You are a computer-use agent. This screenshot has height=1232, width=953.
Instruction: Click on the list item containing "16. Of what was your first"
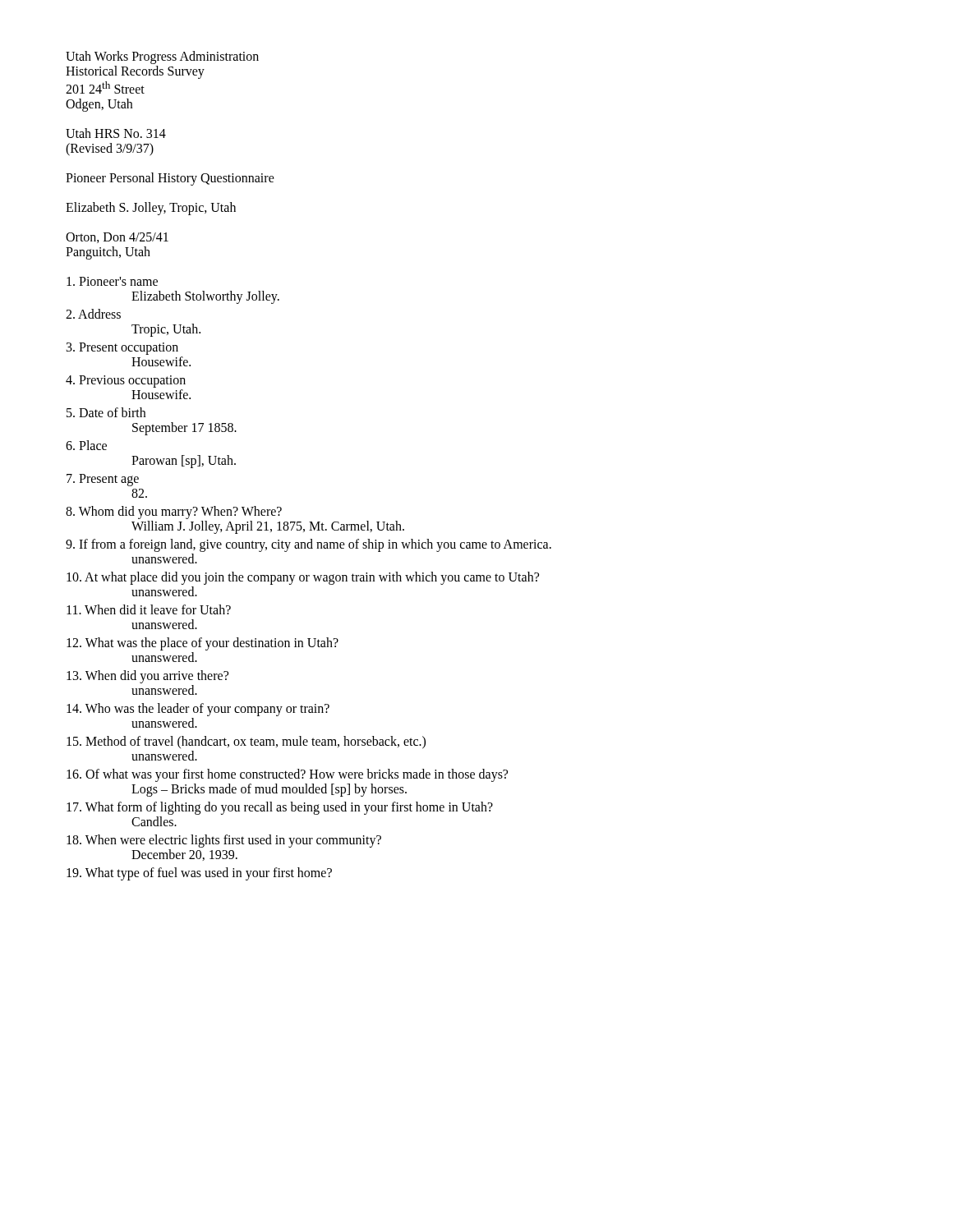point(476,782)
